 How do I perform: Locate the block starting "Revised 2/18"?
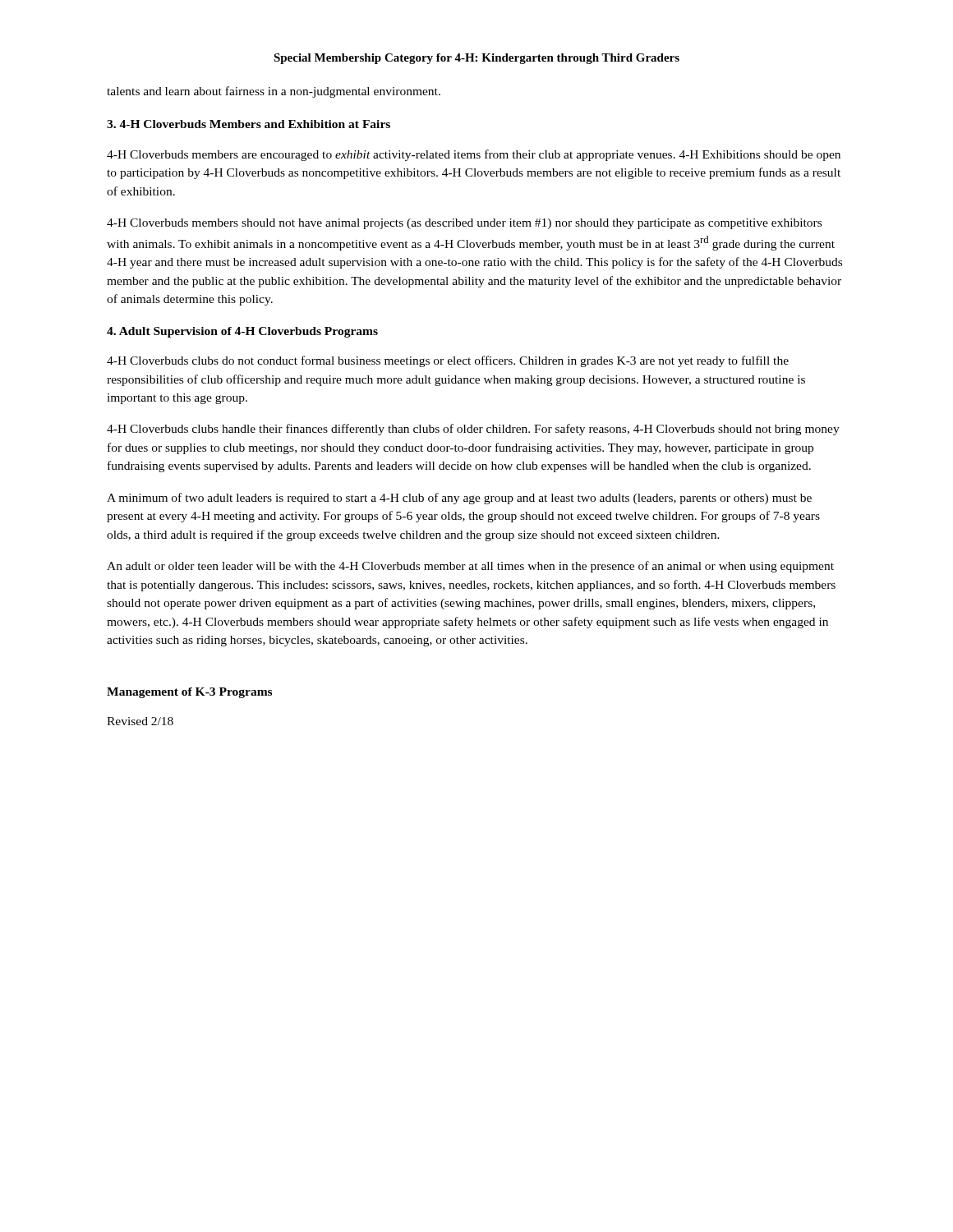140,721
